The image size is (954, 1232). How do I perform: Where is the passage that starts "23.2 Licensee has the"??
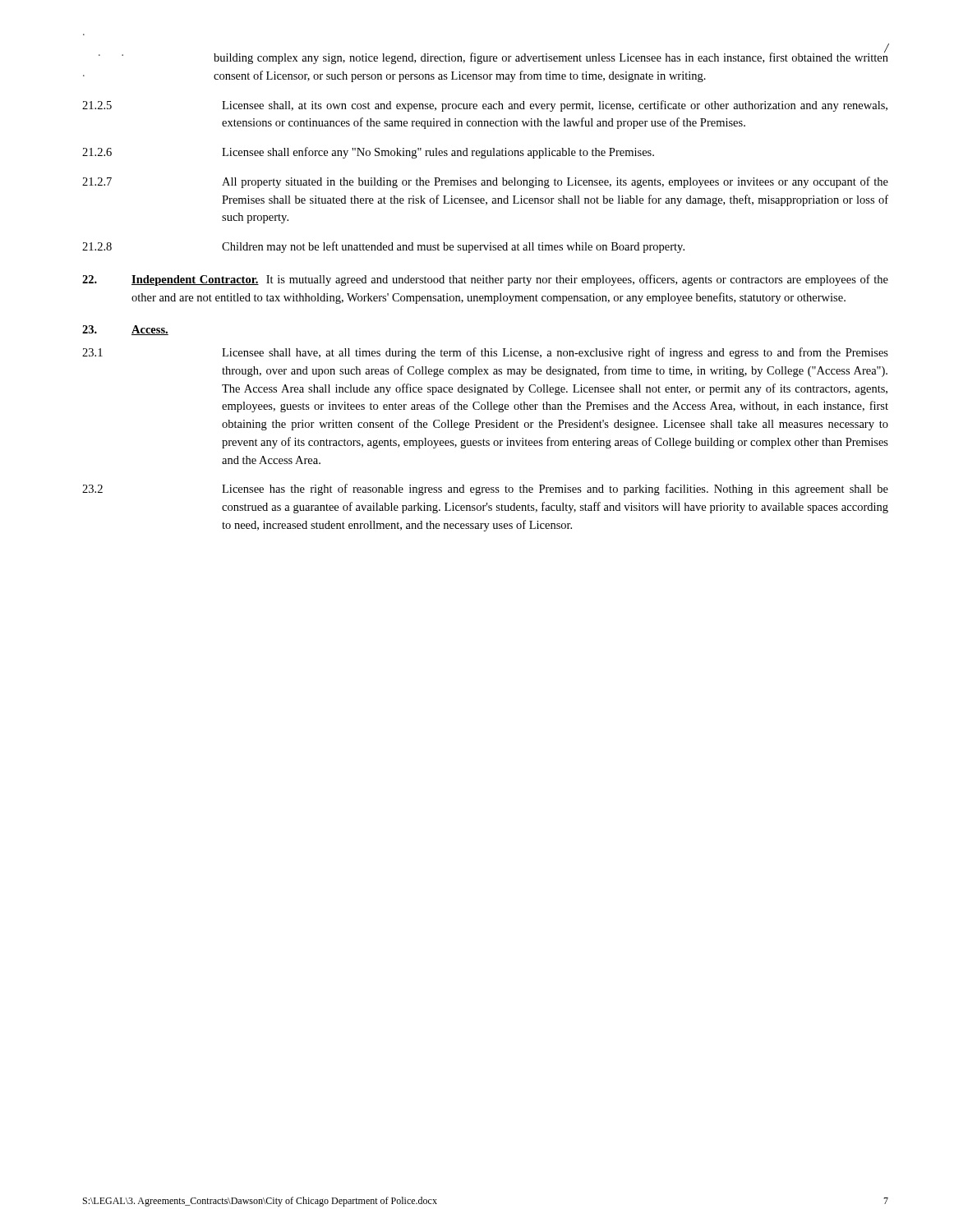point(485,508)
